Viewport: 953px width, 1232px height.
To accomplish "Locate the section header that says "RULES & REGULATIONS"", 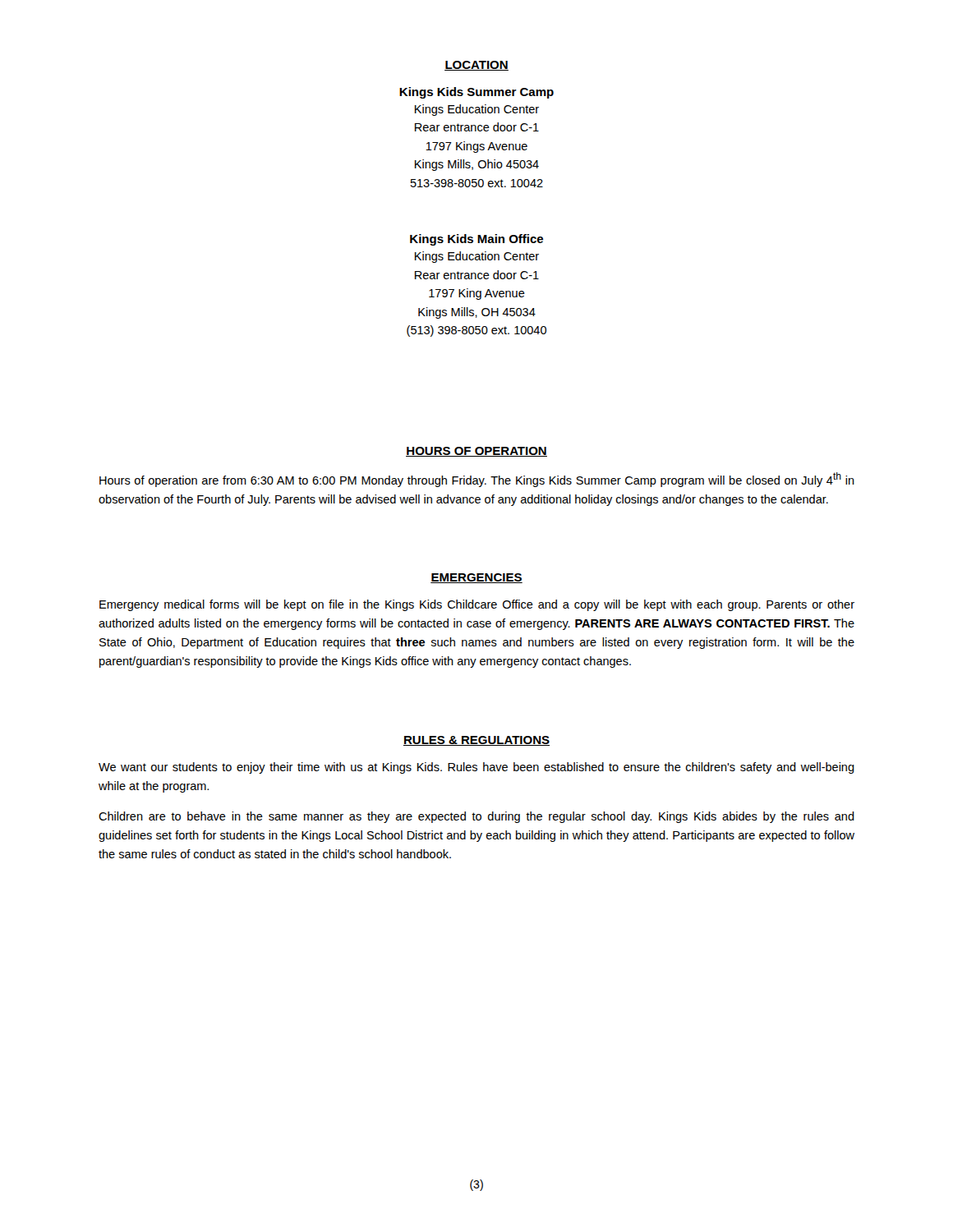I will [476, 739].
